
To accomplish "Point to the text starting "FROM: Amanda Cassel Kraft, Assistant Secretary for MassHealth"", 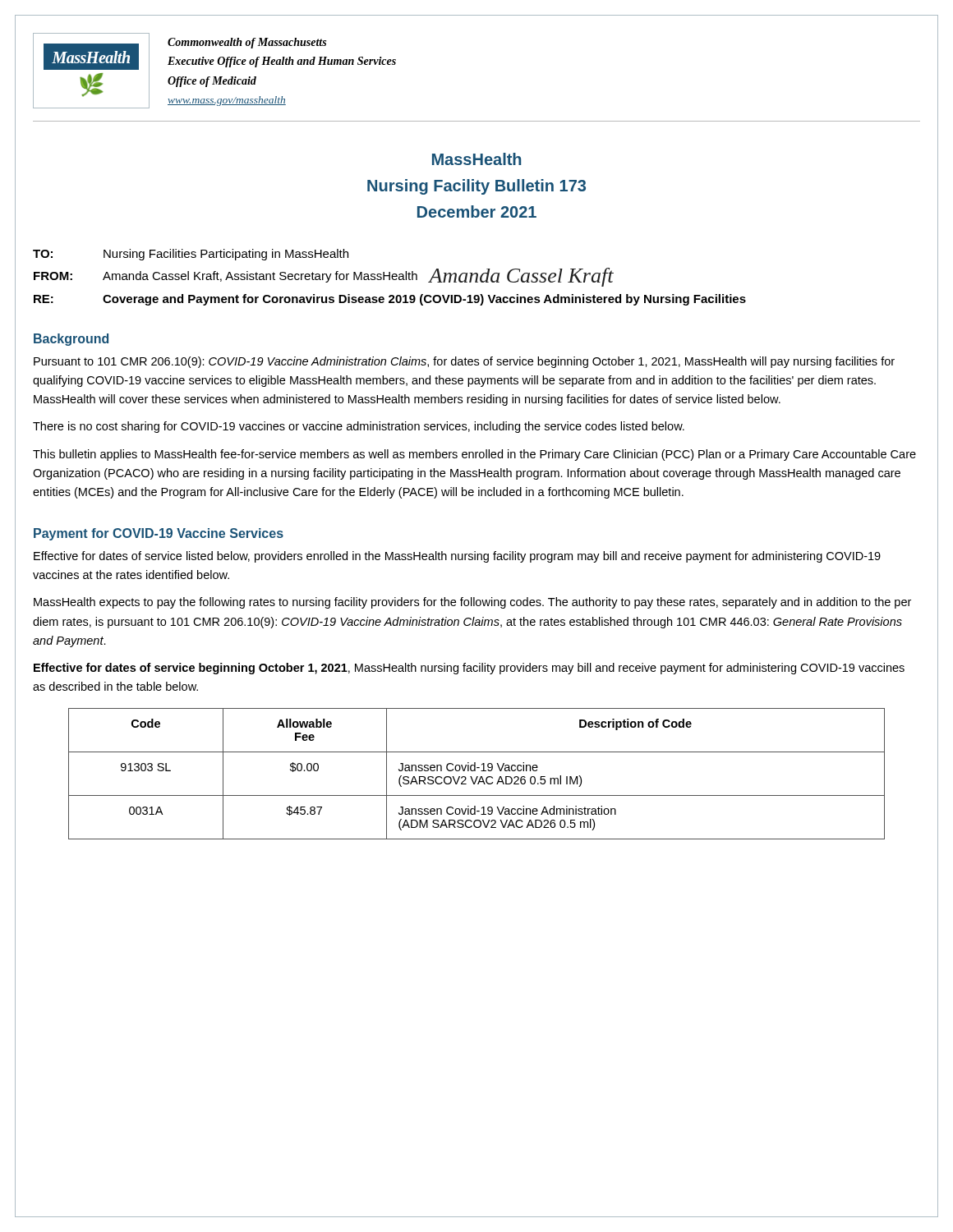I will [x=323, y=276].
